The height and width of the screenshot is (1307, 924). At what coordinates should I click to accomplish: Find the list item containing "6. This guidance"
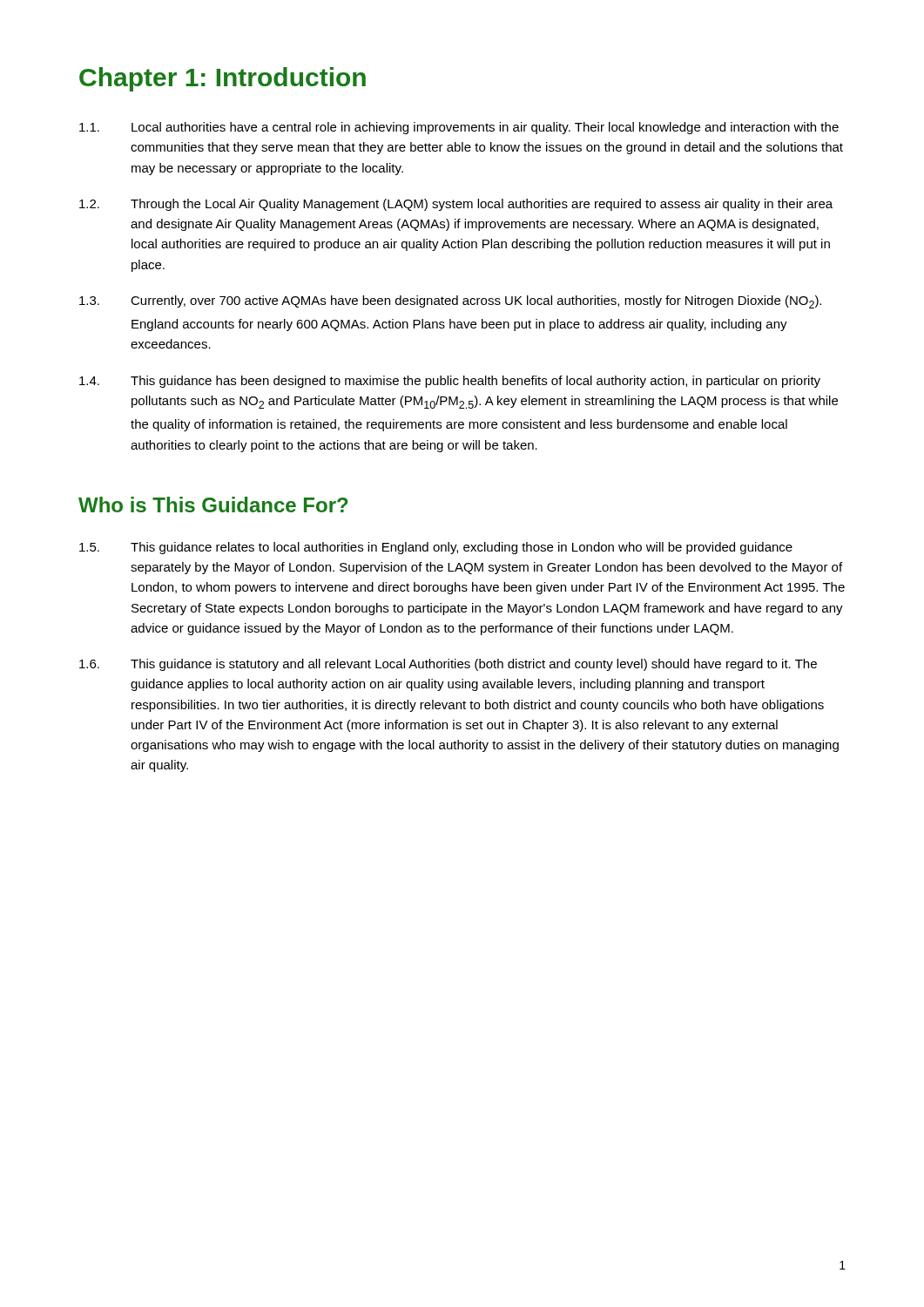point(462,714)
